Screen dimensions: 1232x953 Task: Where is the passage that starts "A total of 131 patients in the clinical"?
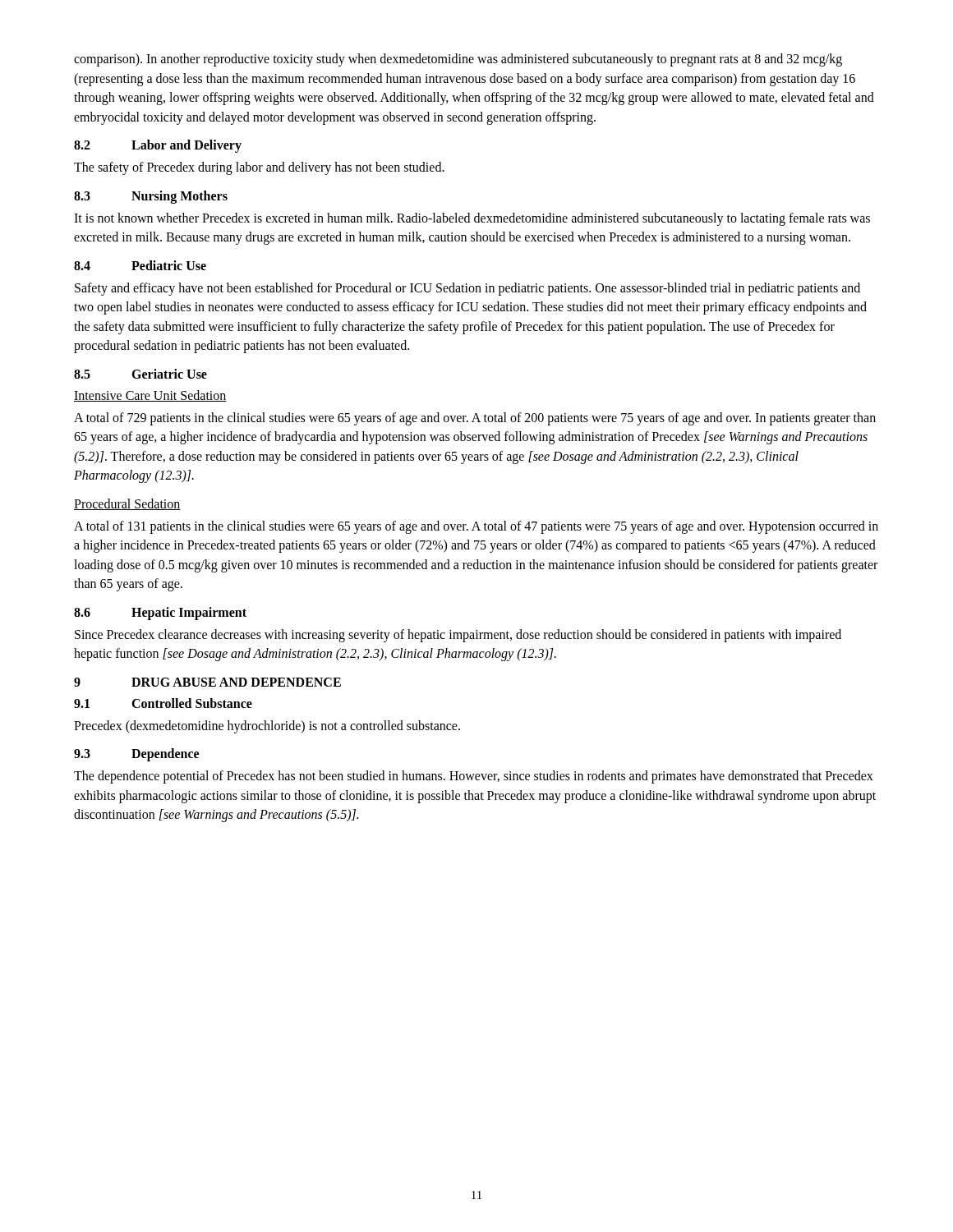[476, 555]
